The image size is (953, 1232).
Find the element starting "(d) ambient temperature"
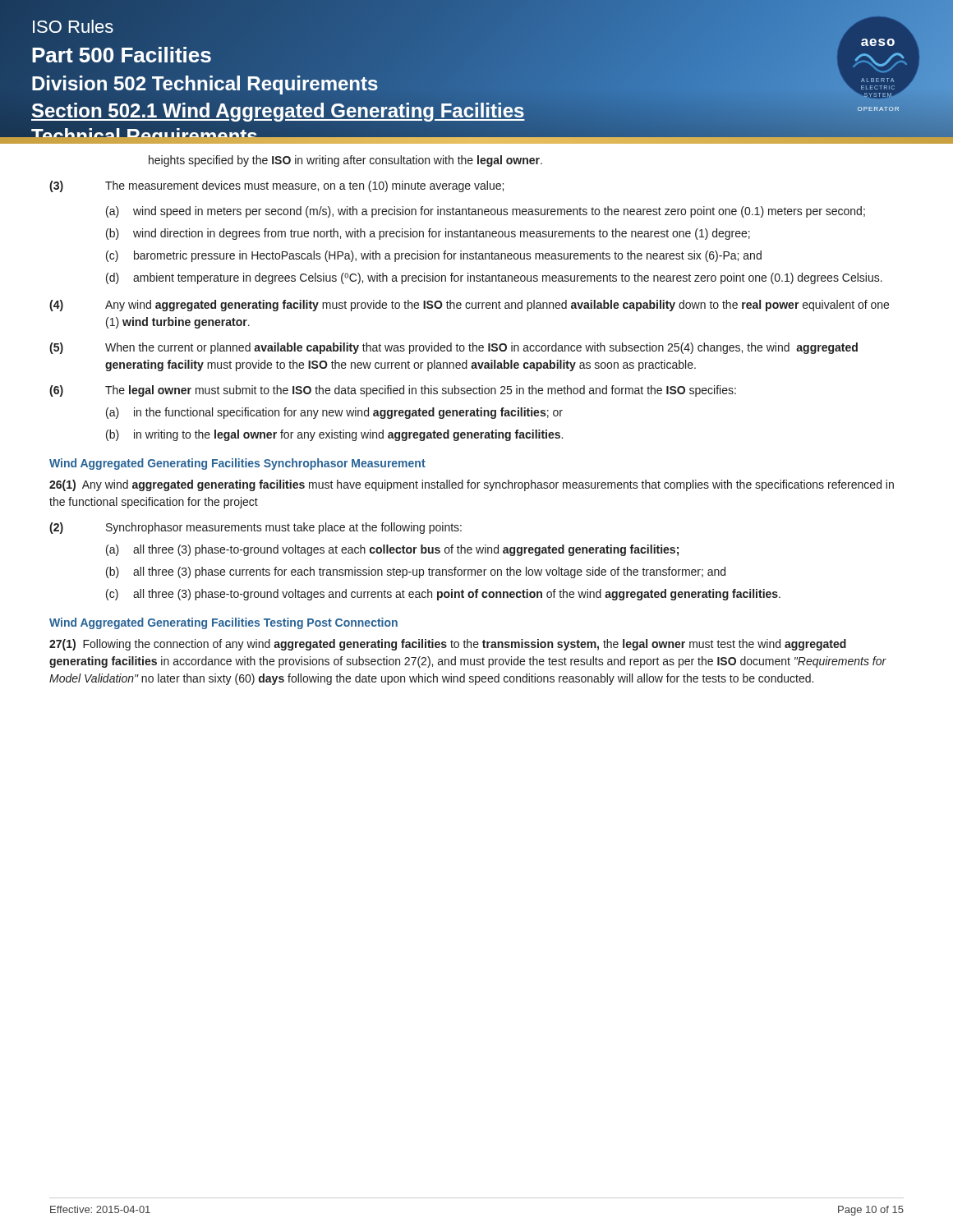(x=504, y=278)
